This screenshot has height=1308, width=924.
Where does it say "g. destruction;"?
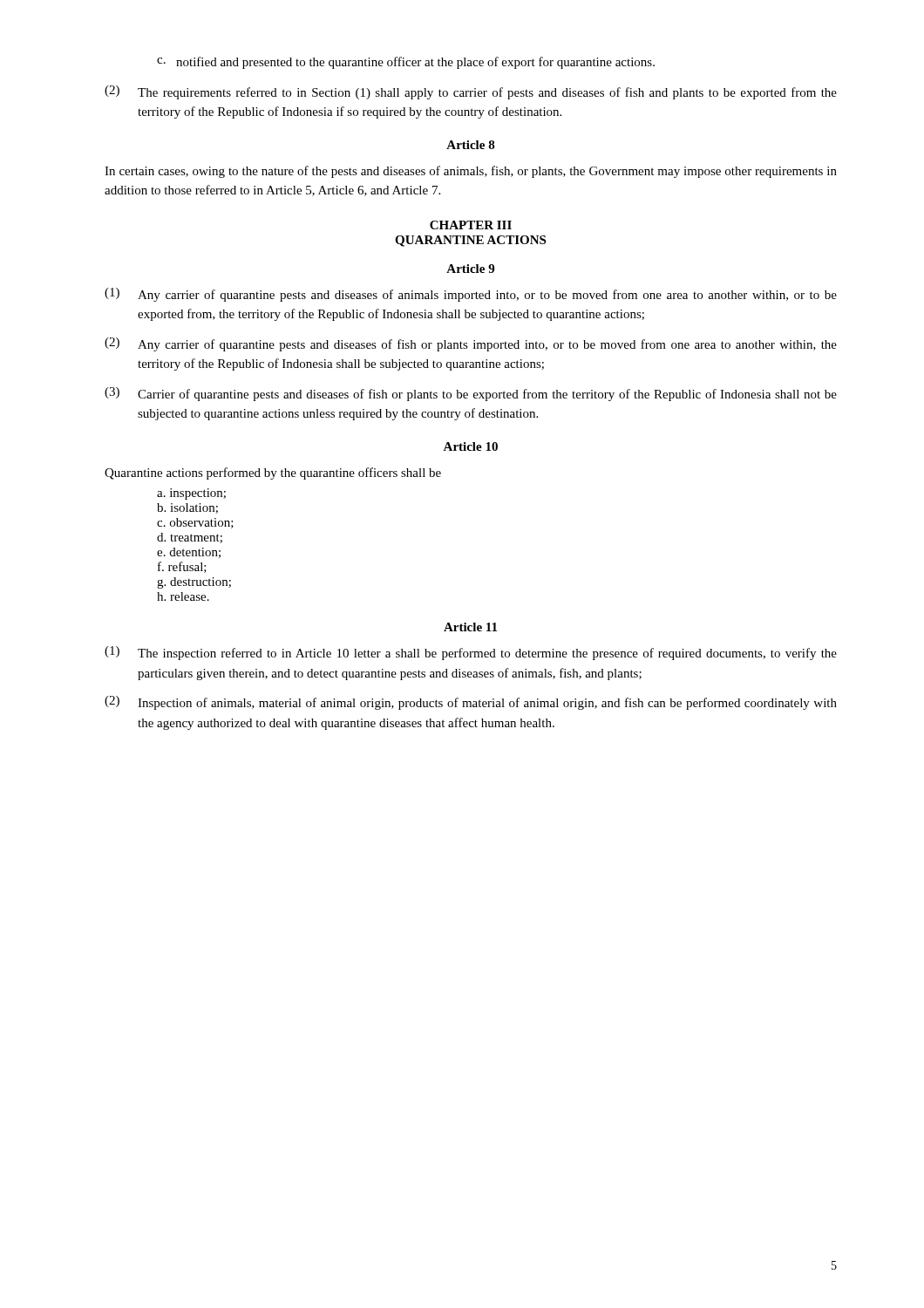pyautogui.click(x=194, y=582)
